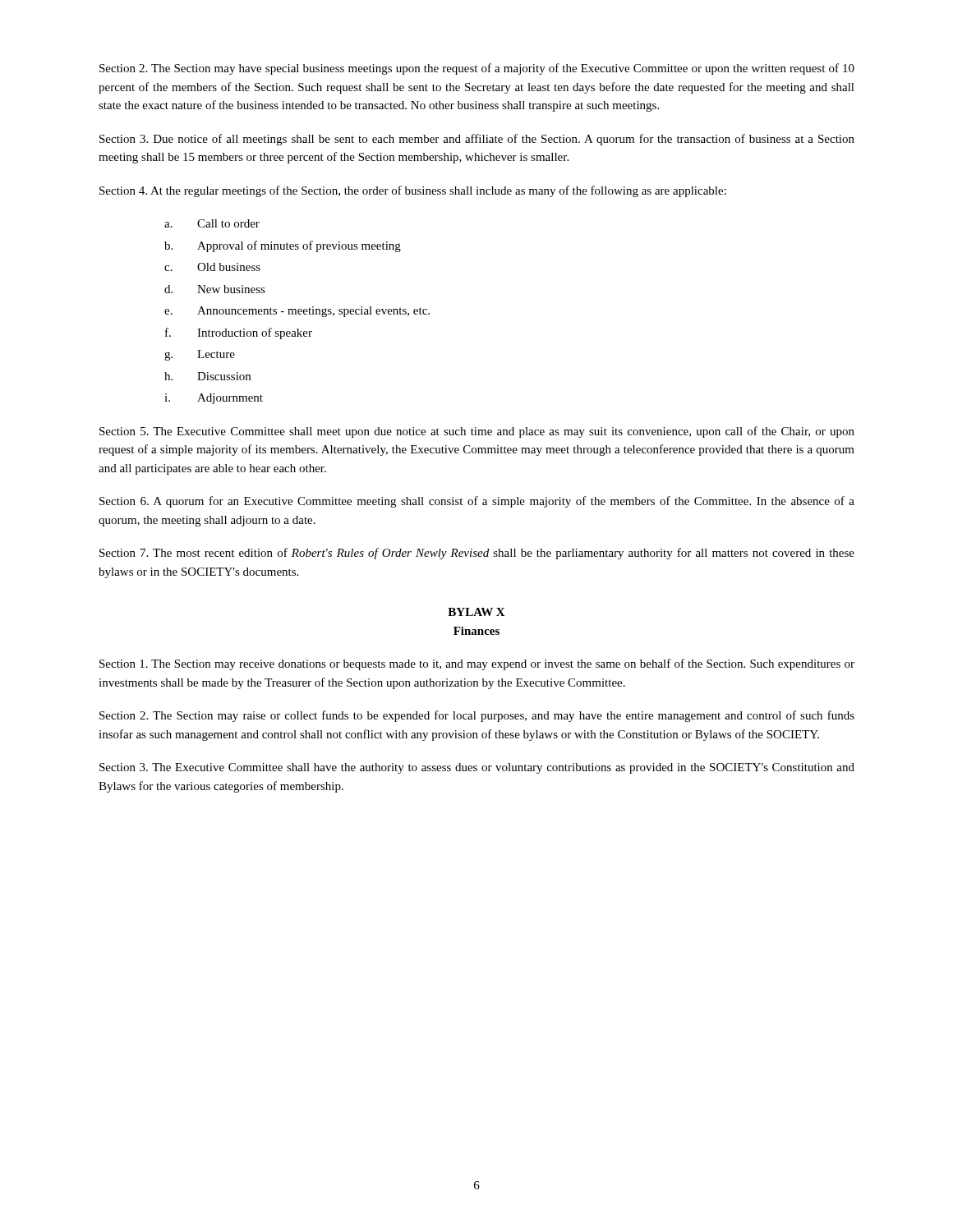Locate the text block that reads "Section 7. The most"
The image size is (953, 1232).
(476, 562)
